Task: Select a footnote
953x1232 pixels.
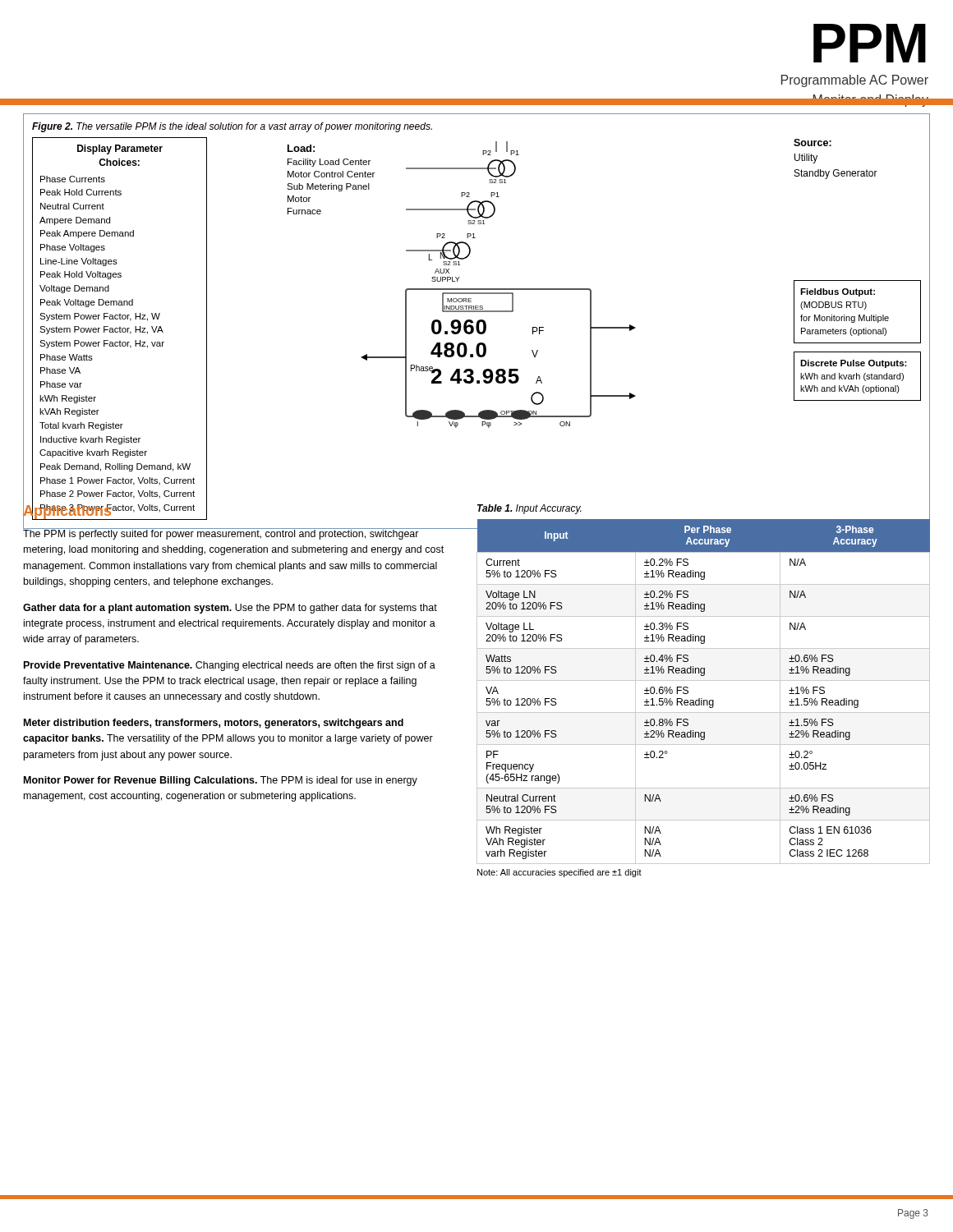Action: tap(559, 872)
